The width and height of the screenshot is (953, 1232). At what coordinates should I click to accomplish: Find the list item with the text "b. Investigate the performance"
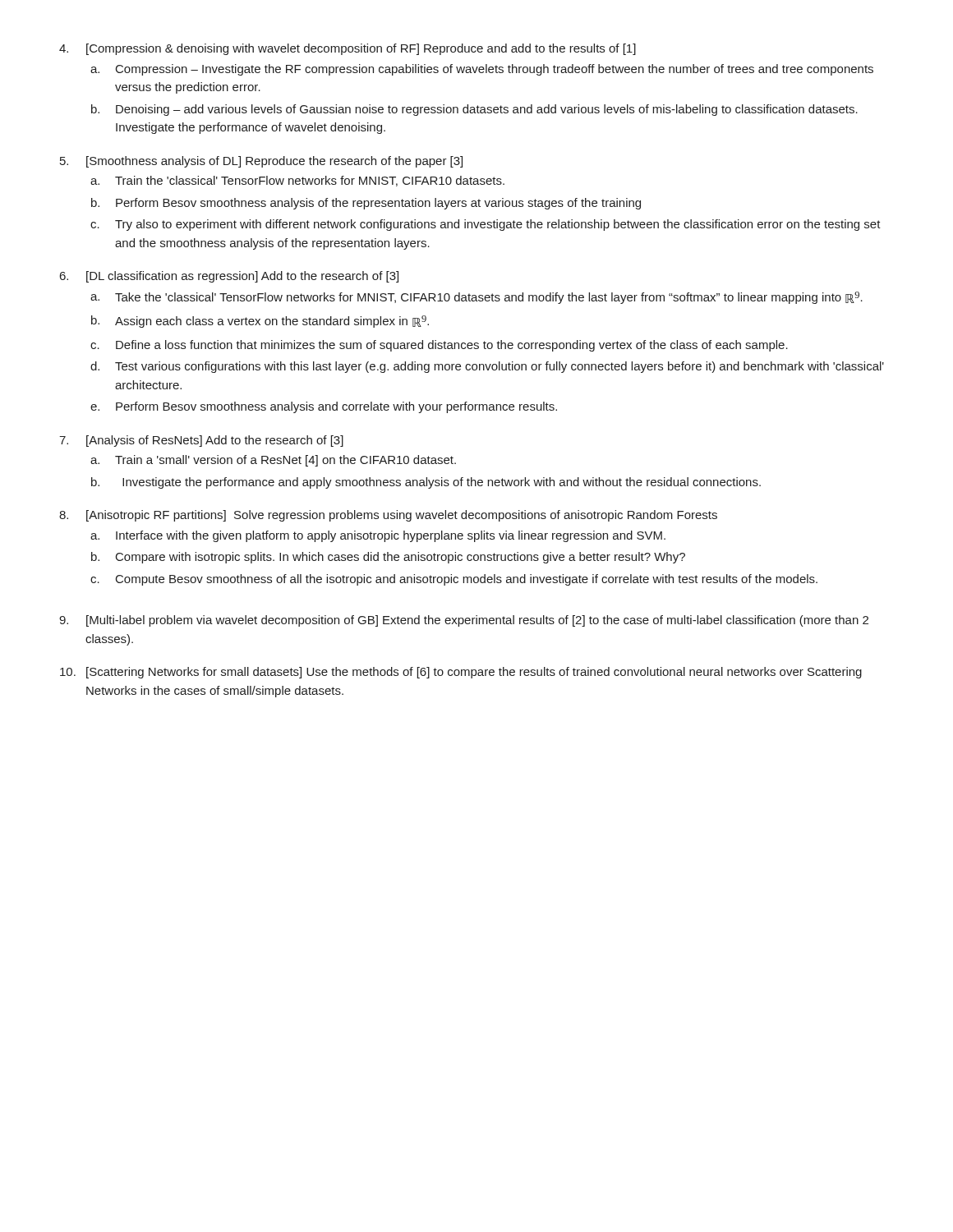click(492, 482)
